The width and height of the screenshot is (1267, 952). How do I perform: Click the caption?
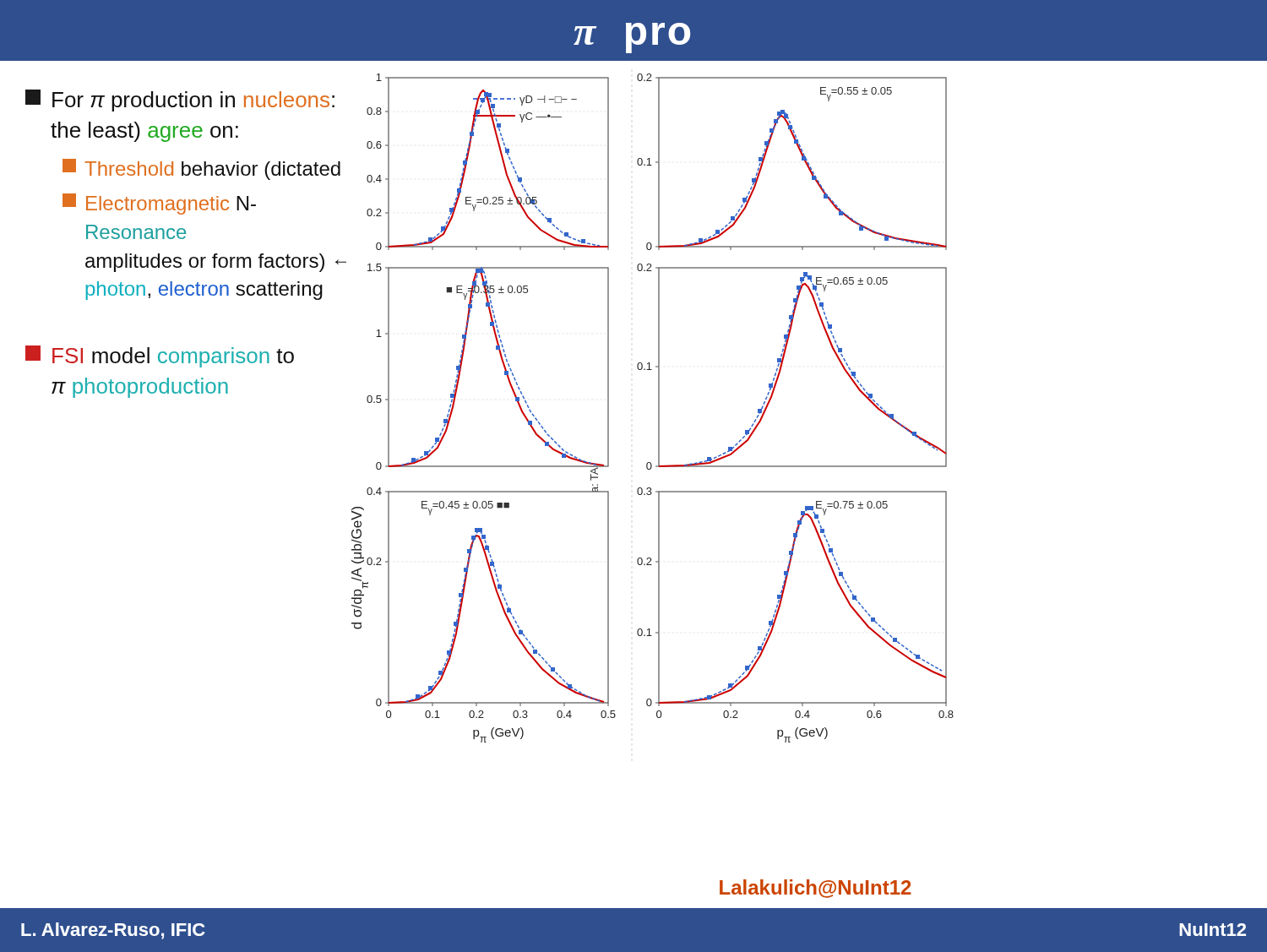click(x=815, y=887)
